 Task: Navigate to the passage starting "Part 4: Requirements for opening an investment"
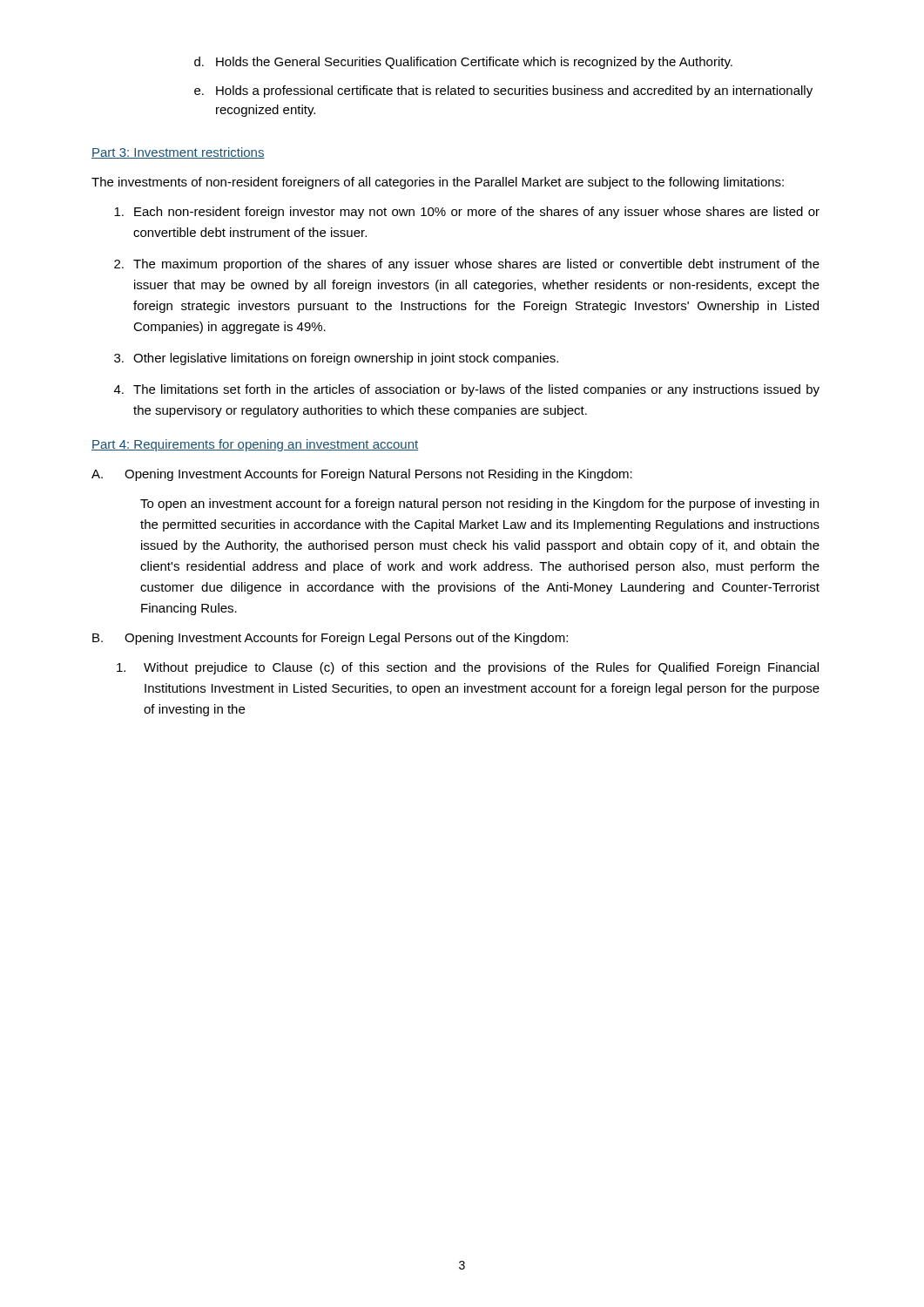point(255,444)
